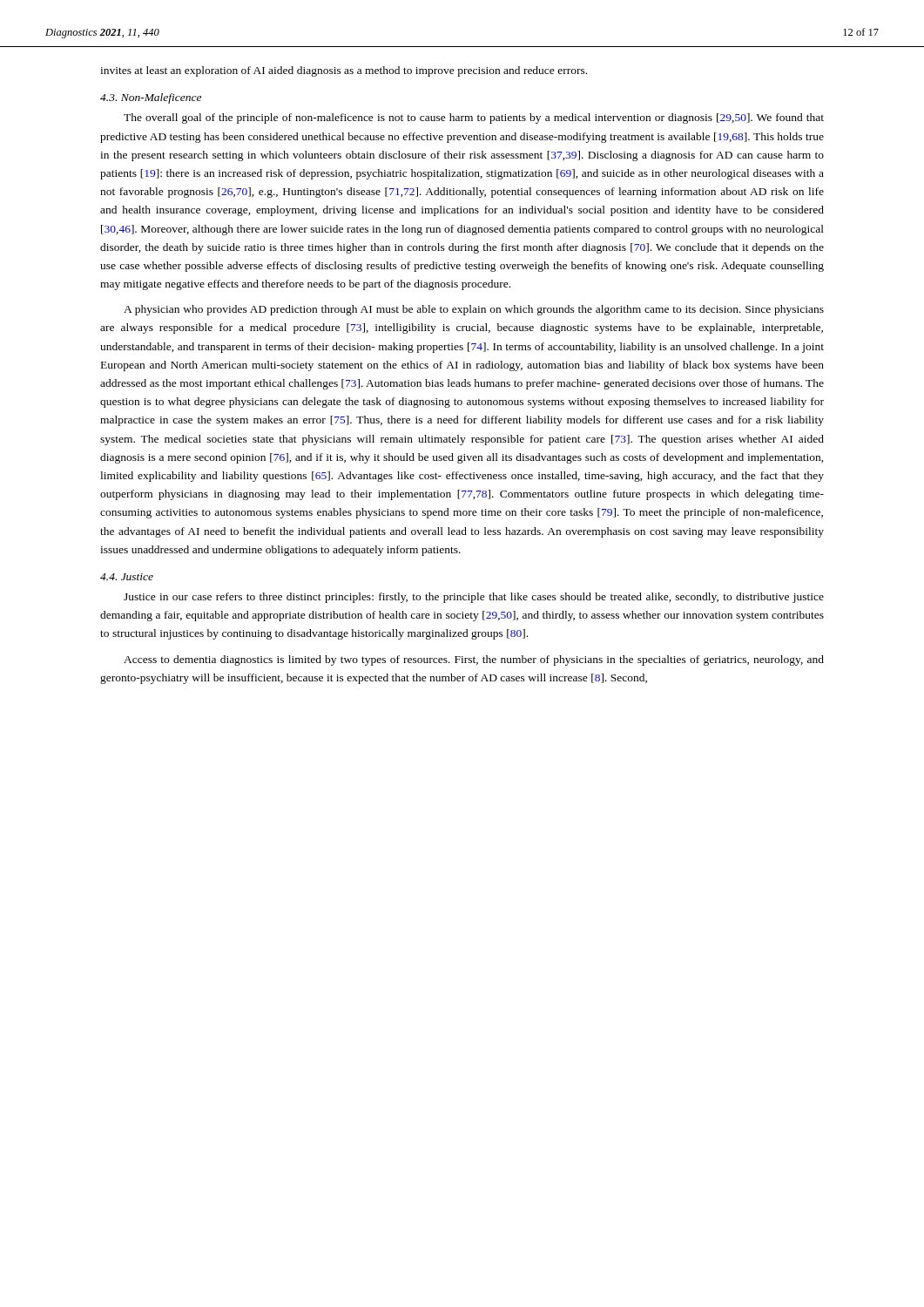Locate the text block starting "Justice in our case refers to three distinct"
This screenshot has height=1307, width=924.
[x=462, y=615]
